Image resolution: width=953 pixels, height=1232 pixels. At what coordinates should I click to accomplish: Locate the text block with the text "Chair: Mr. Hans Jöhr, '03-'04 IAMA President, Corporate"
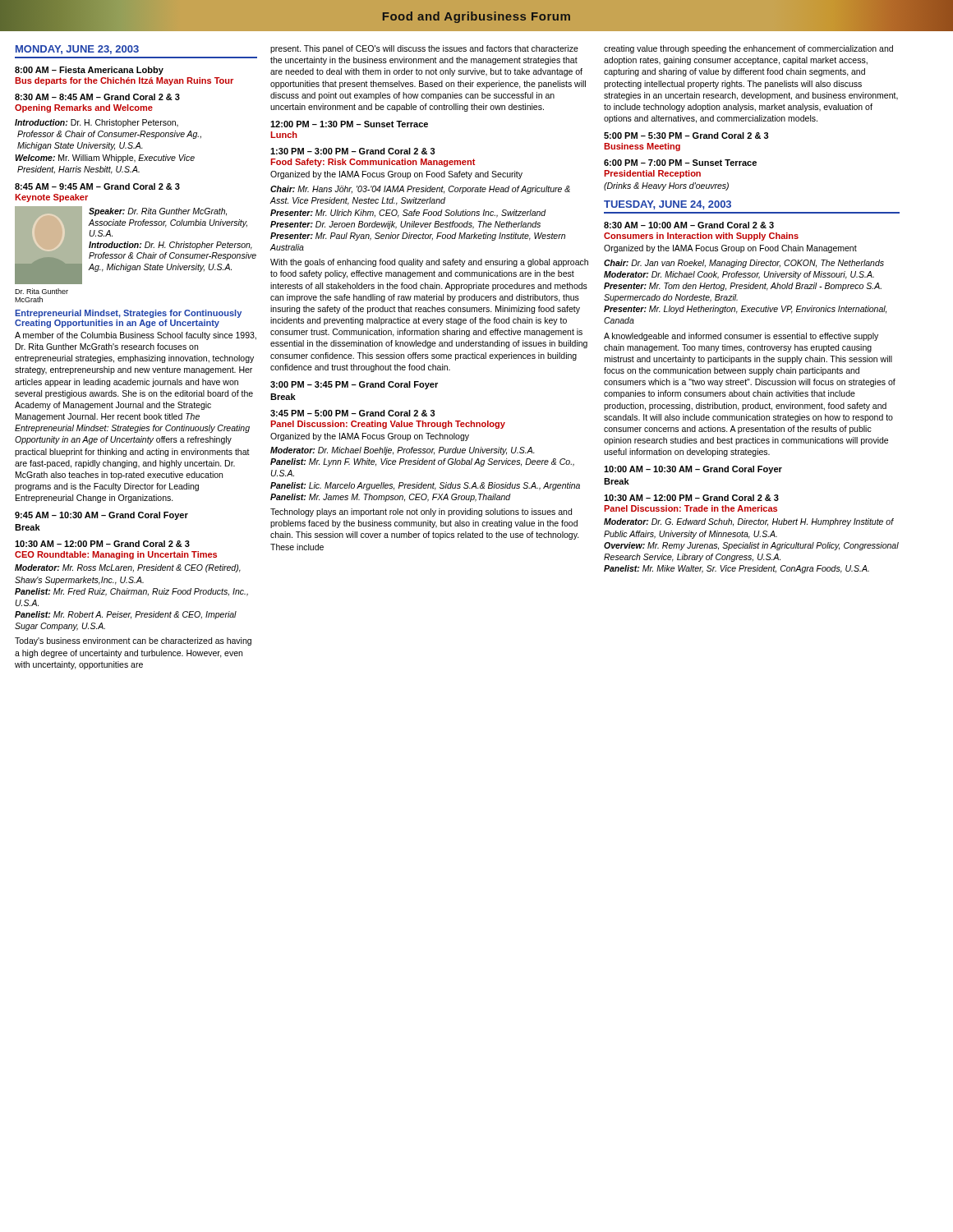coord(430,218)
